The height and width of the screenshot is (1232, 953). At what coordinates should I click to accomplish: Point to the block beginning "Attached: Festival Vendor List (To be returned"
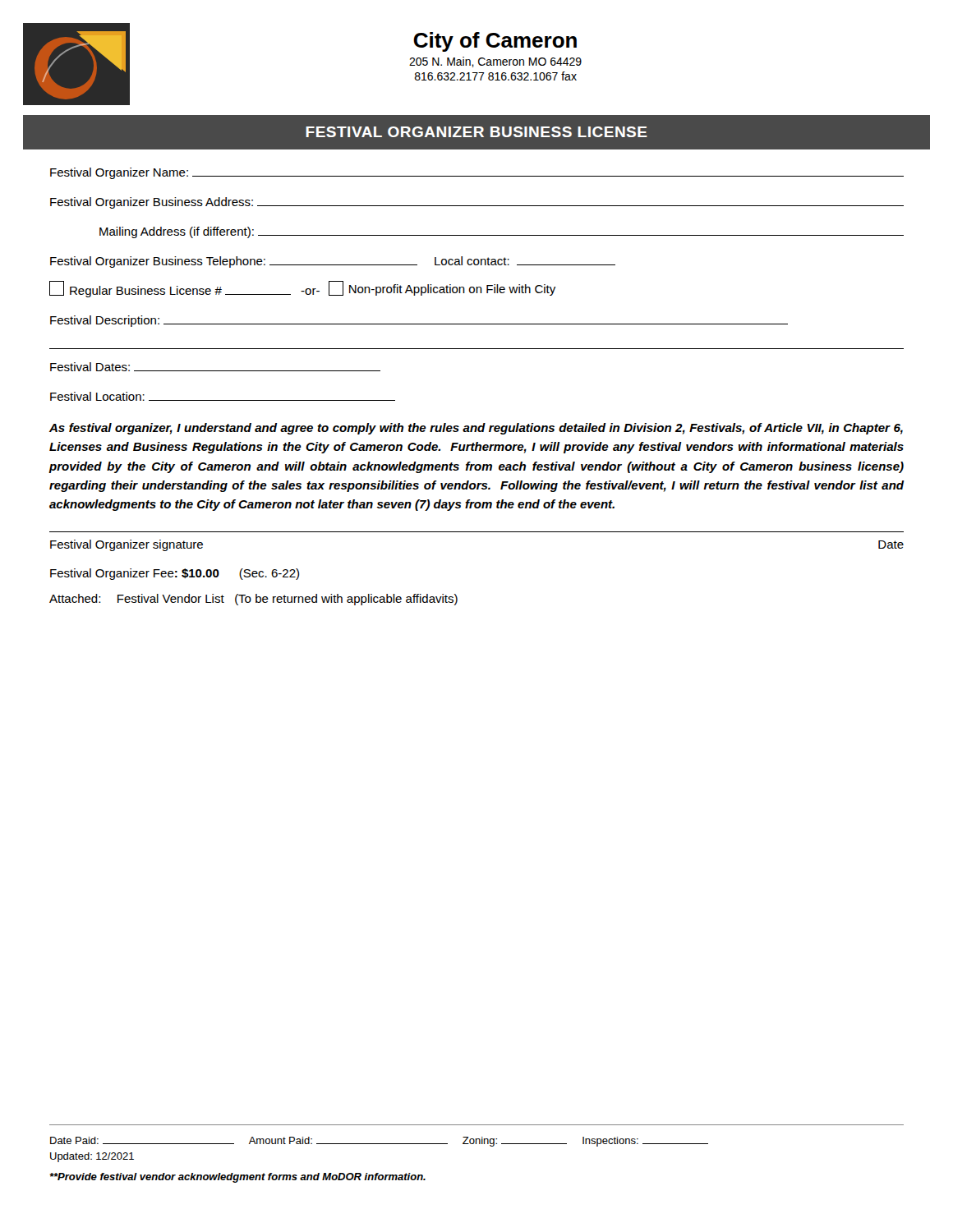point(254,599)
